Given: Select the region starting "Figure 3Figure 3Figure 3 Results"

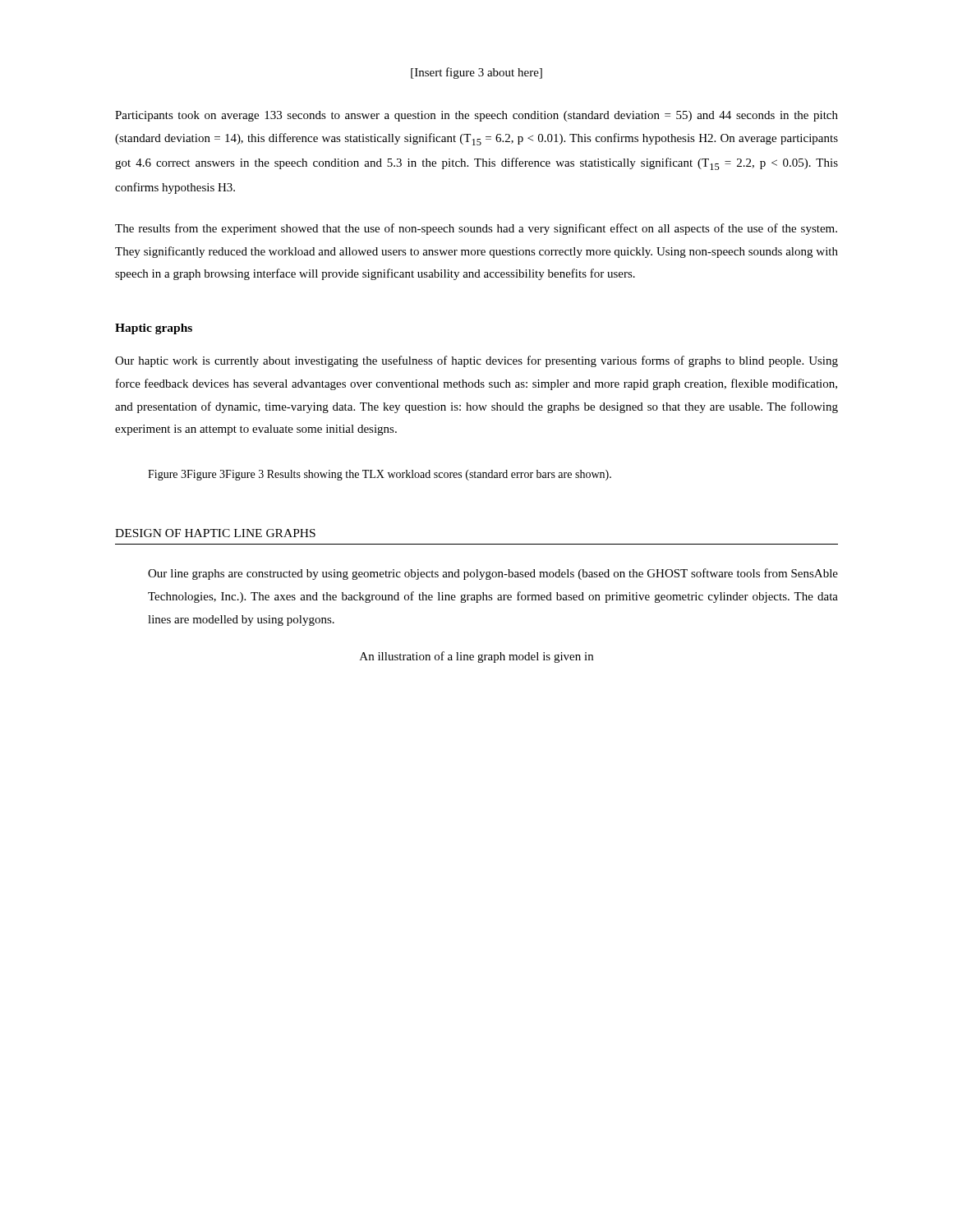Looking at the screenshot, I should point(380,474).
